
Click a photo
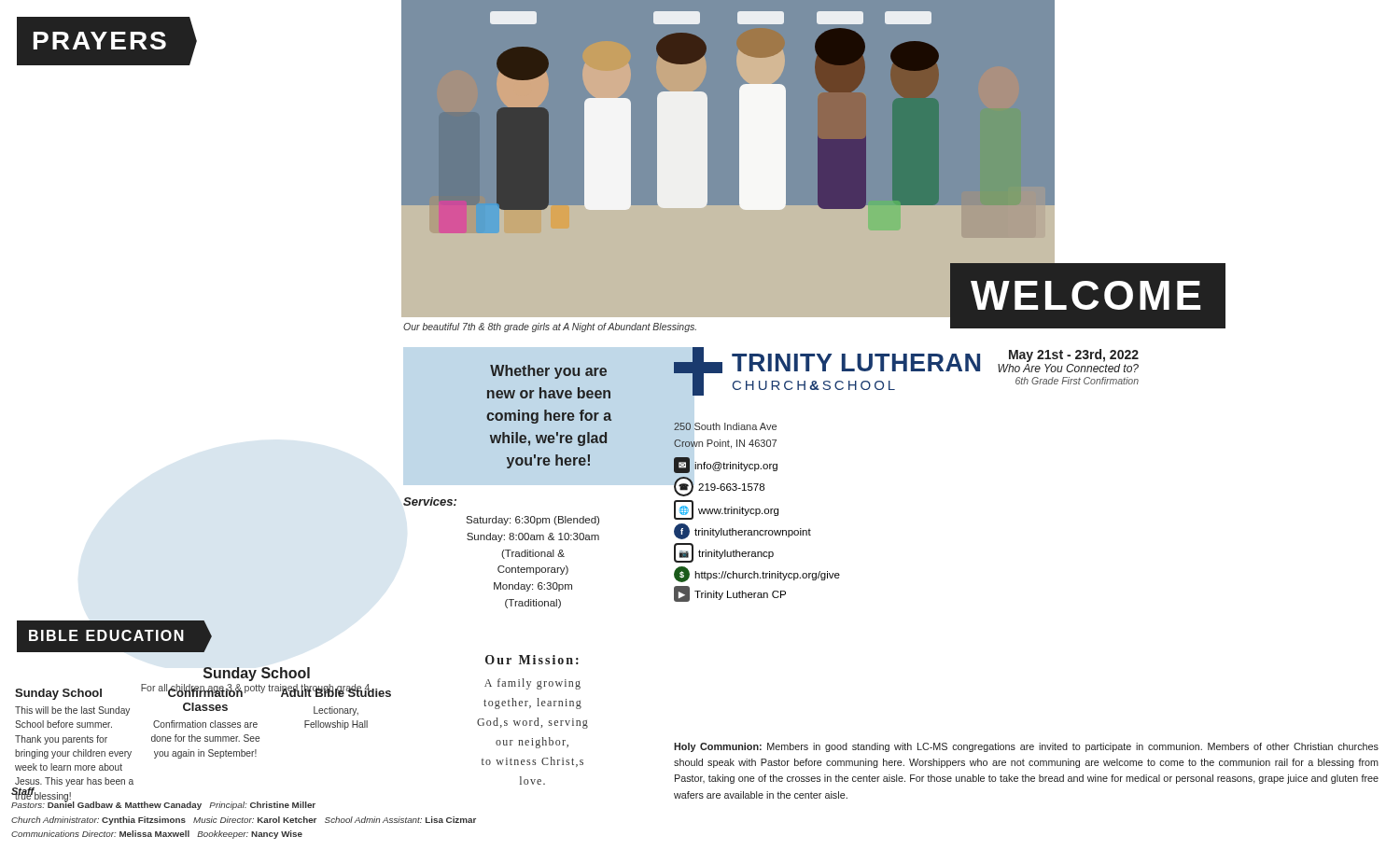click(x=728, y=159)
